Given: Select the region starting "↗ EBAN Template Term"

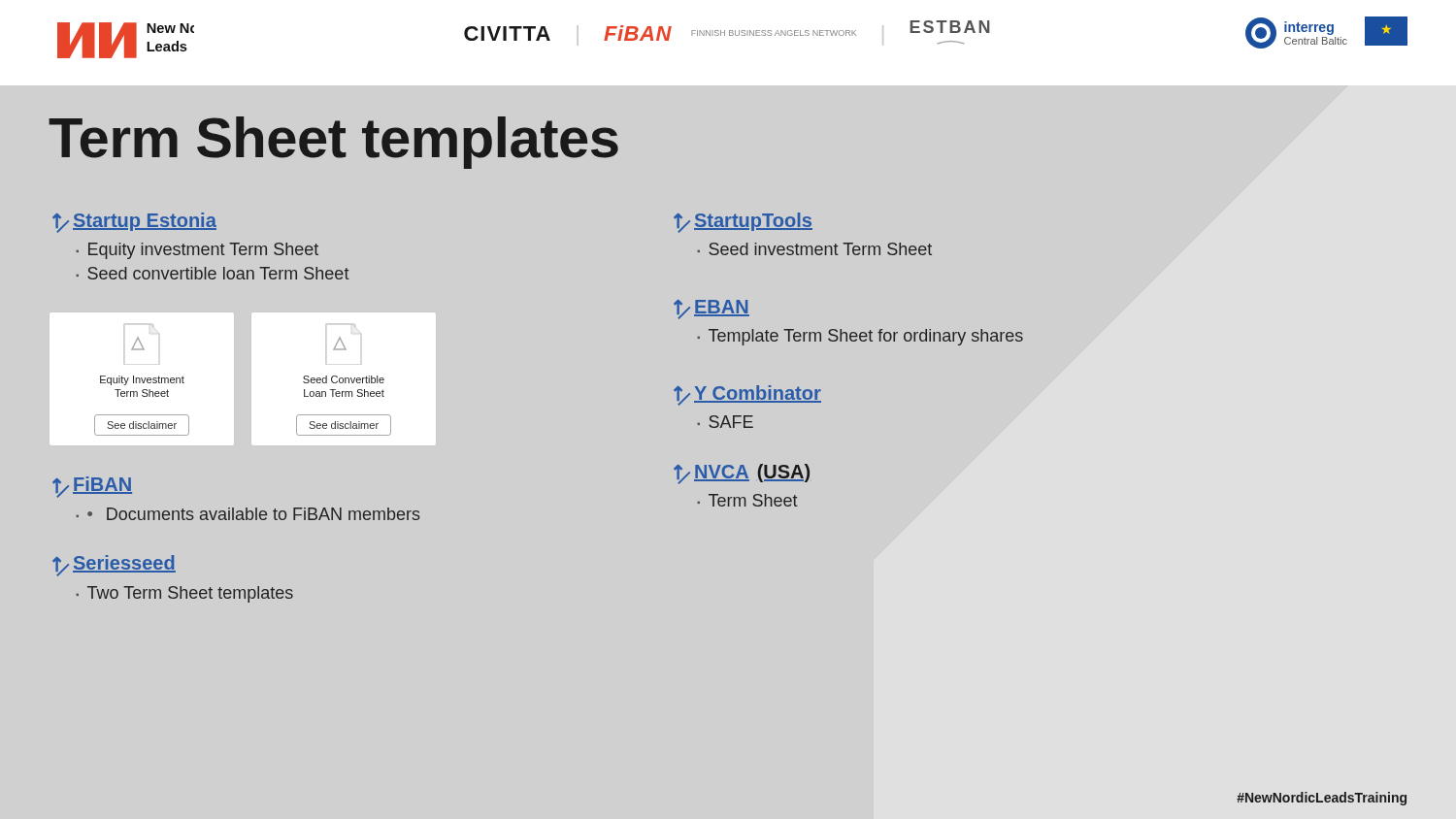Looking at the screenshot, I should 985,321.
